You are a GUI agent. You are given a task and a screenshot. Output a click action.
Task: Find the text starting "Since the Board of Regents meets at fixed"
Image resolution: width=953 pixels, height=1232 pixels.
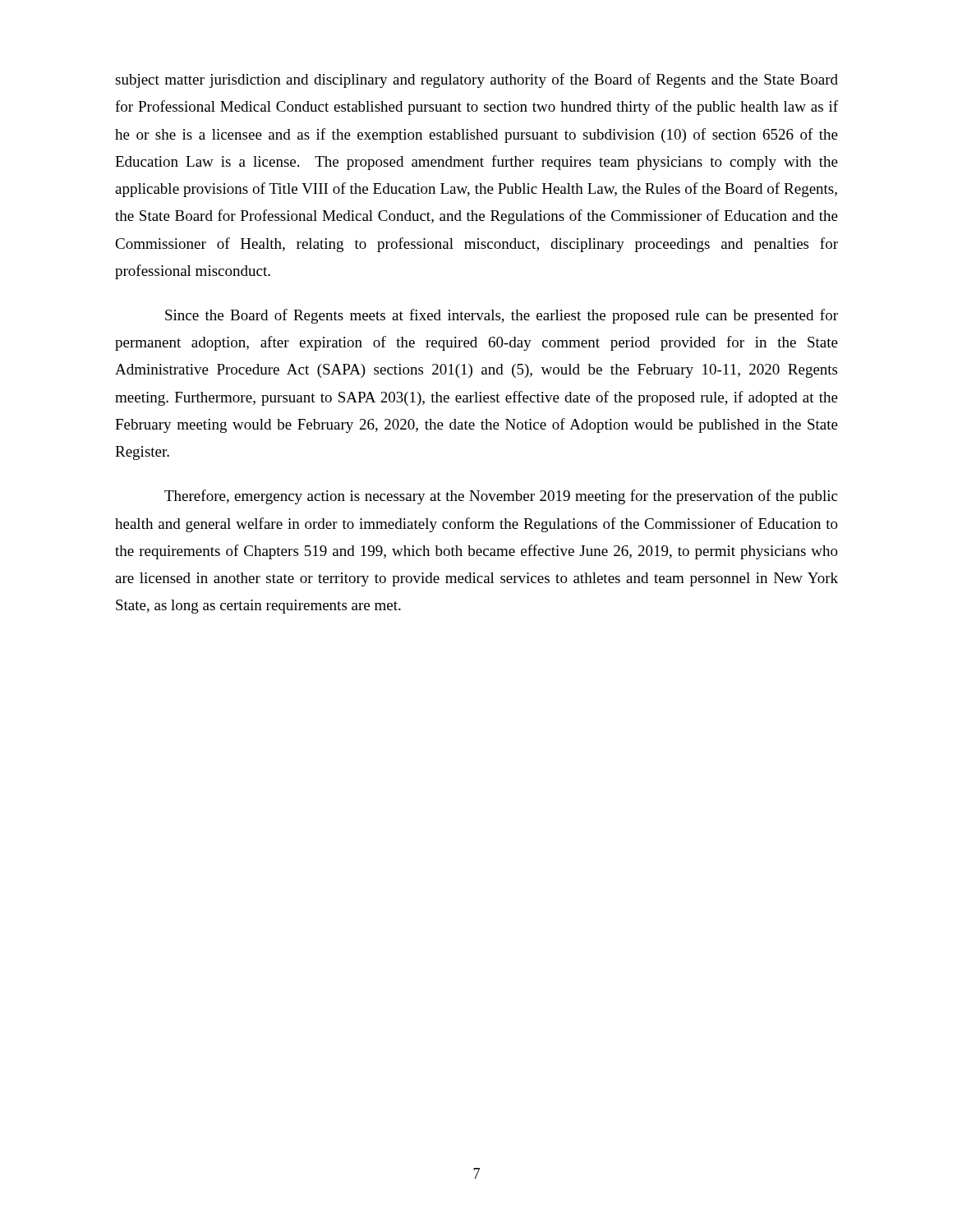(476, 383)
